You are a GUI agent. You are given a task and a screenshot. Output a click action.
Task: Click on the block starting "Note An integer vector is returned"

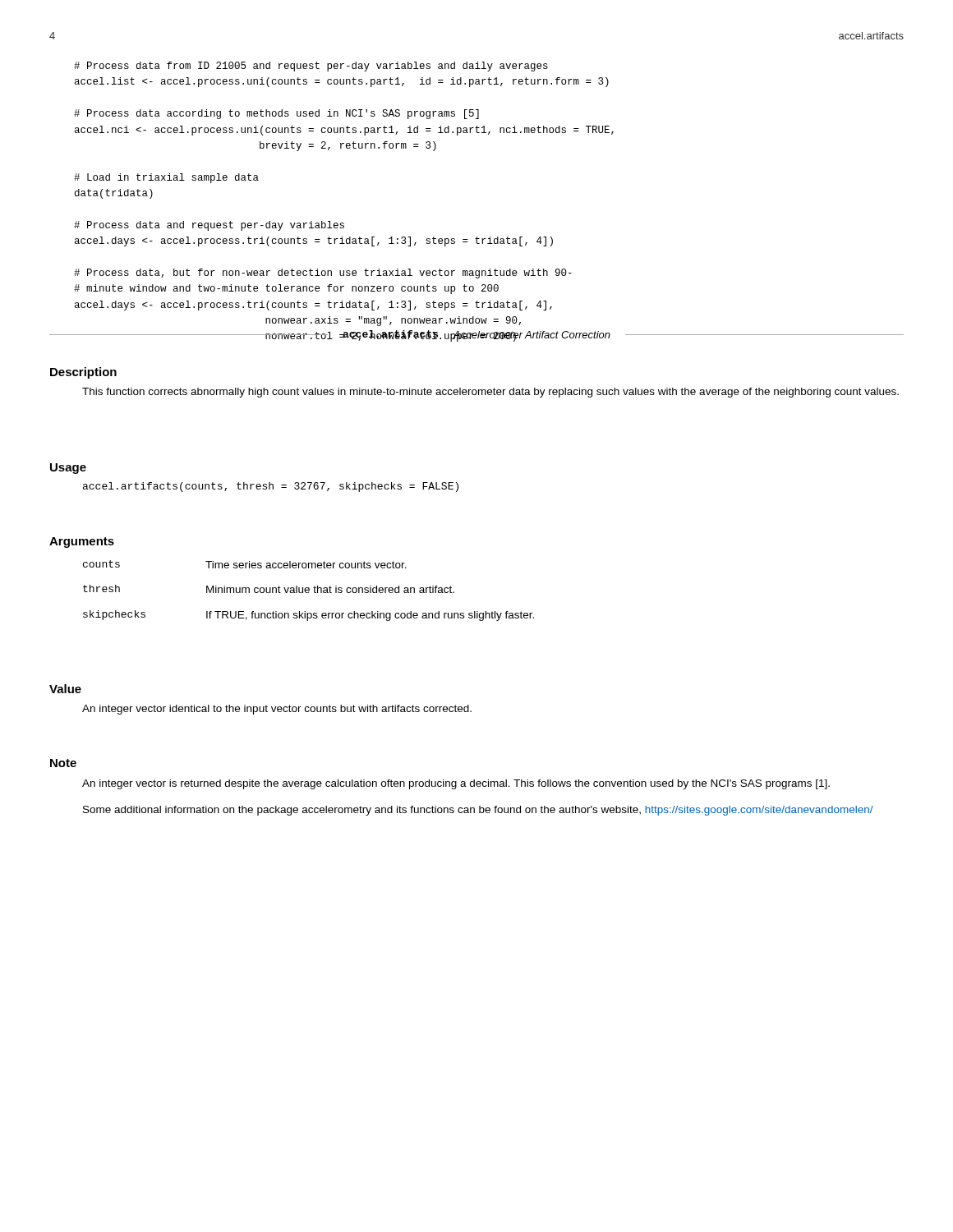click(476, 787)
